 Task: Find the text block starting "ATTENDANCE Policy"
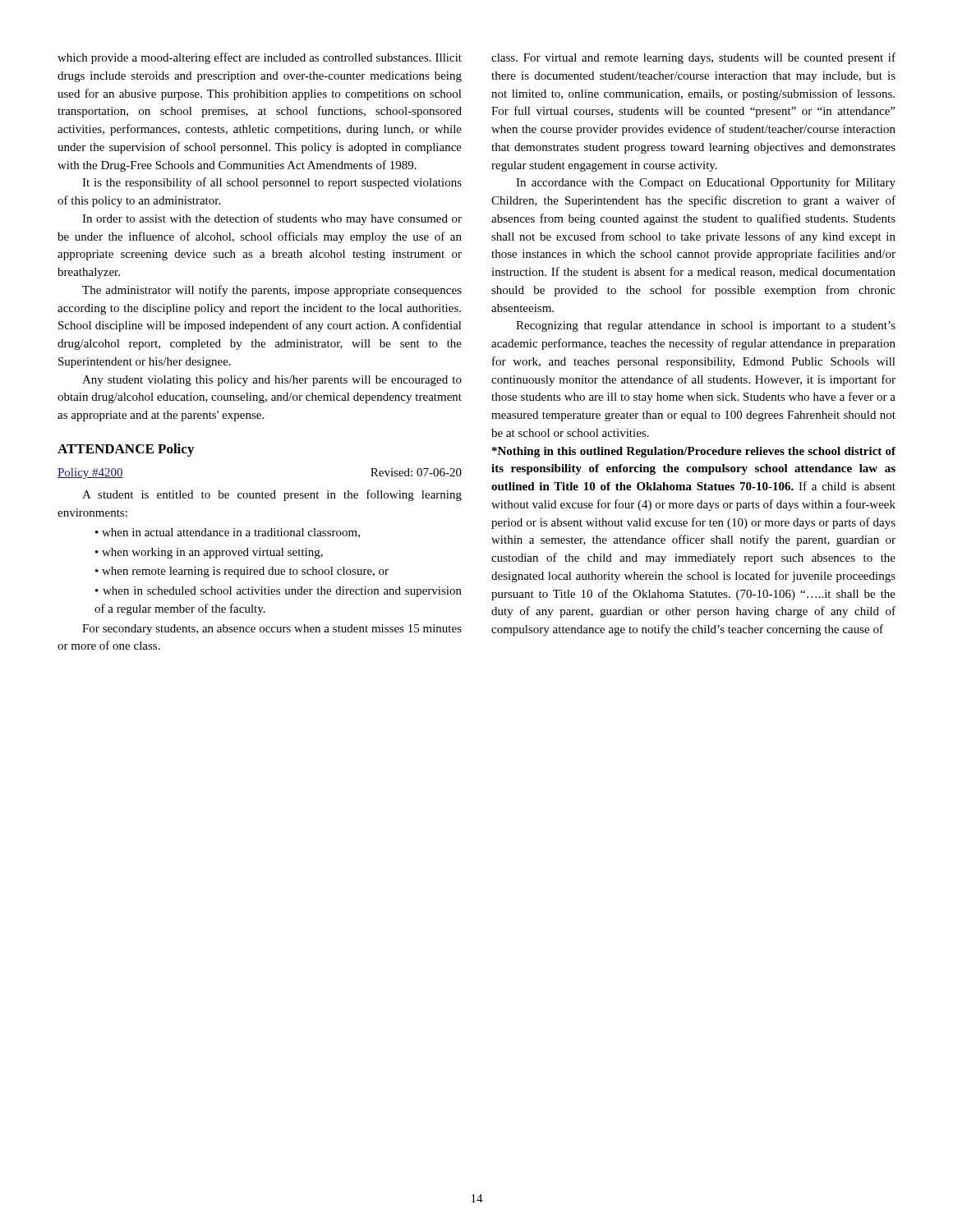coord(126,450)
